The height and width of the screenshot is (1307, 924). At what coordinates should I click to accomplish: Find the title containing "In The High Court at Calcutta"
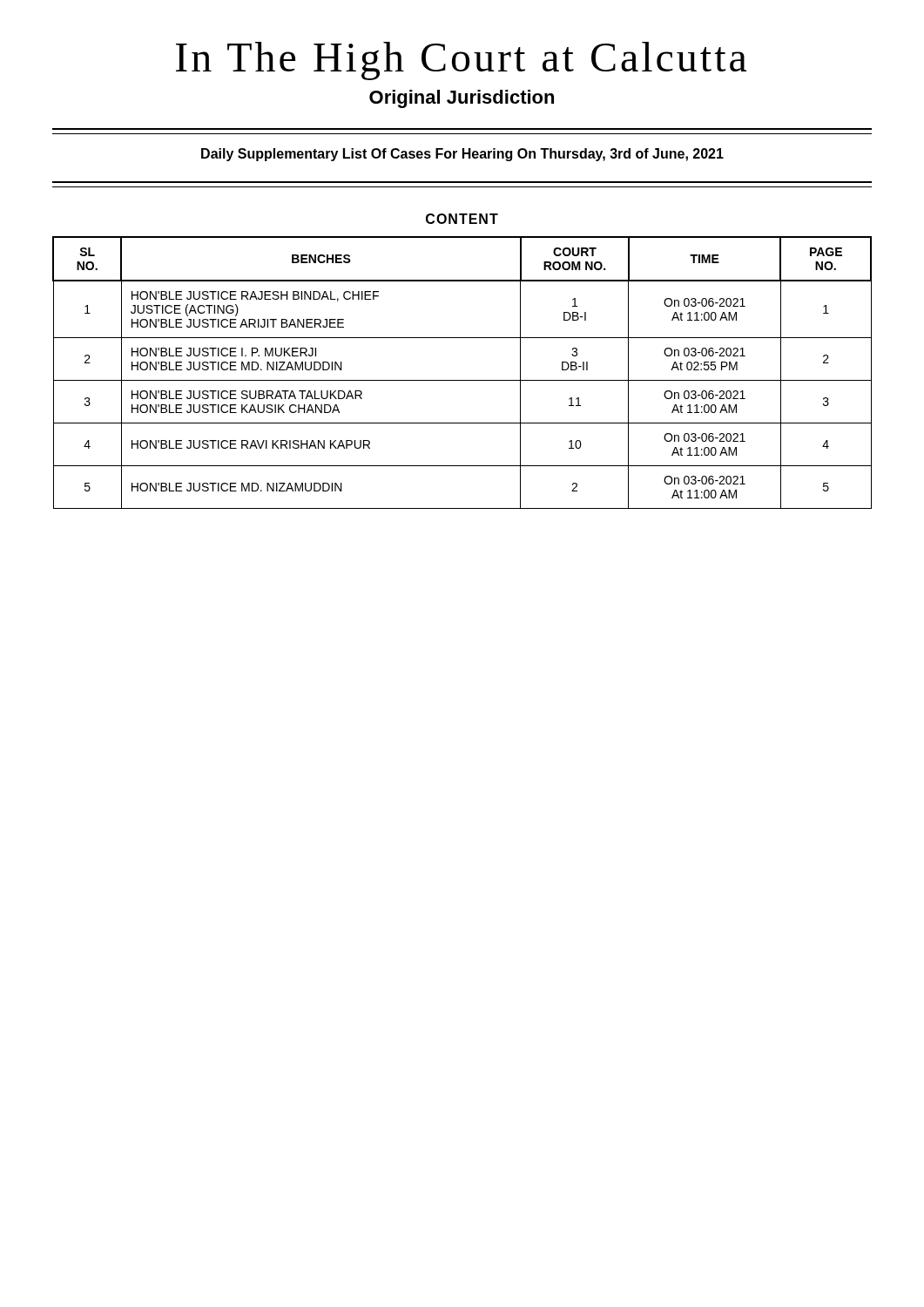[x=462, y=57]
